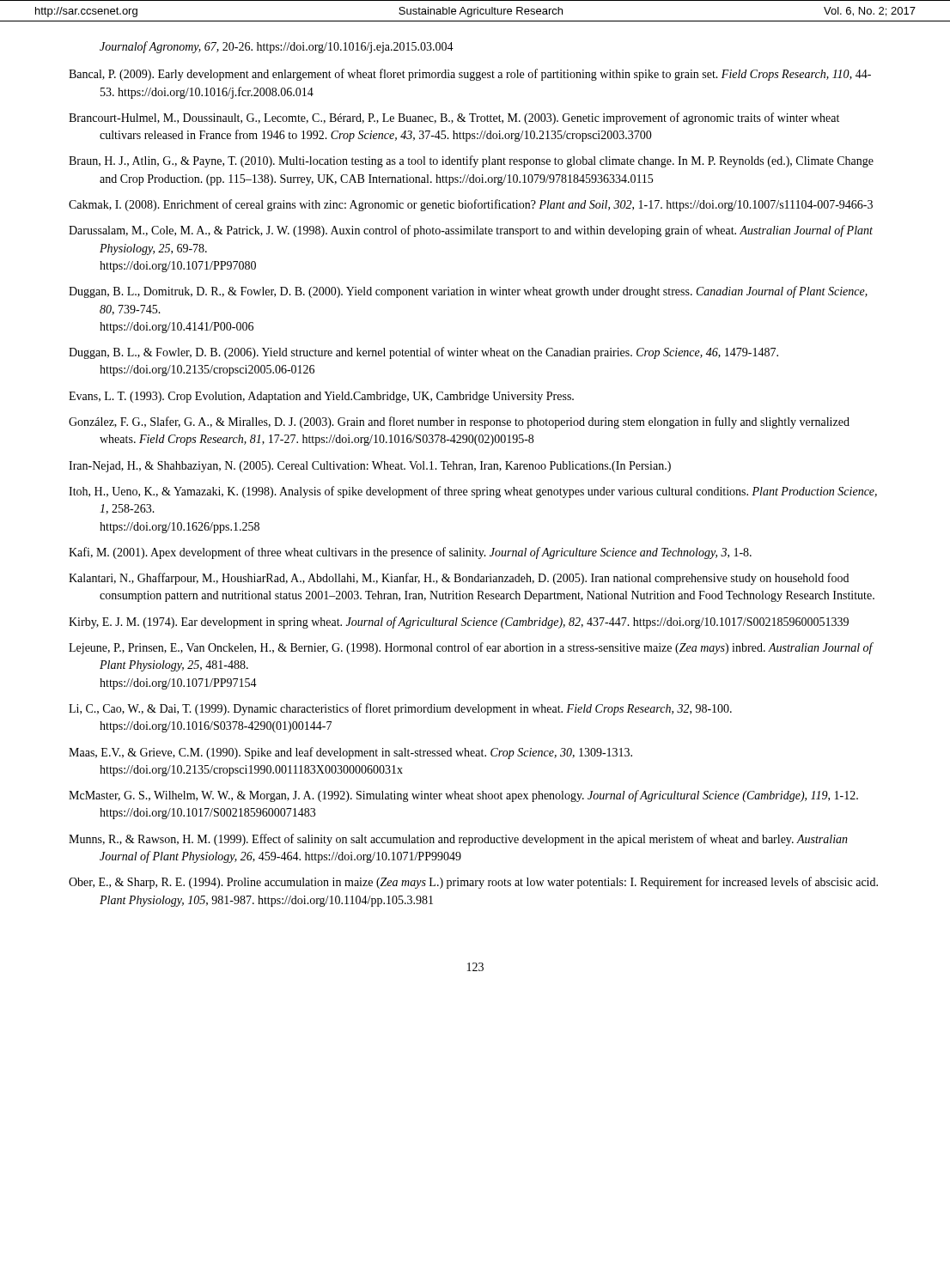Locate the block starting "Kalantari, N., Ghaffarpour, M., HoushiarRad,"
Viewport: 950px width, 1288px height.
pos(472,587)
